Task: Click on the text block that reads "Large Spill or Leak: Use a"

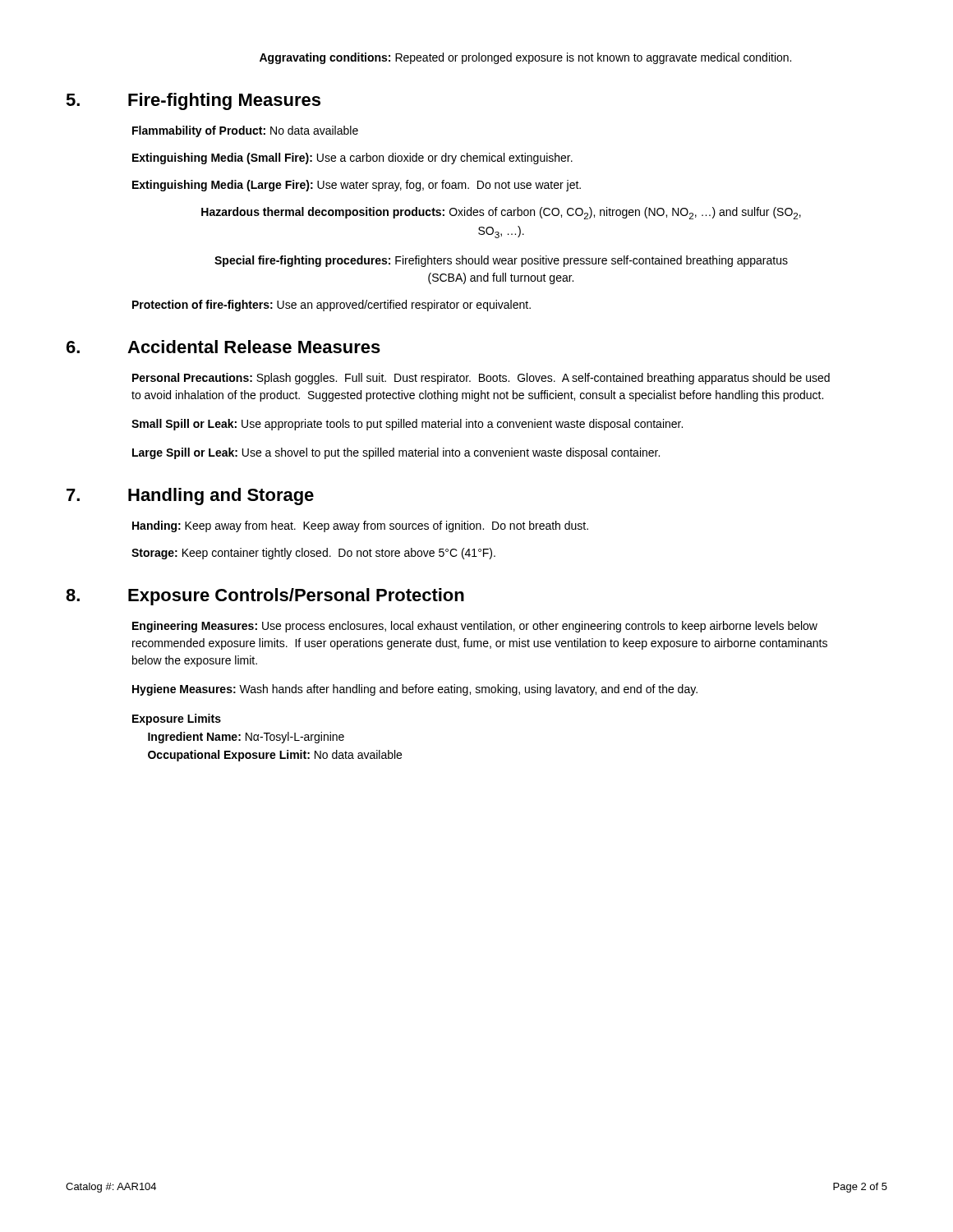Action: point(396,452)
